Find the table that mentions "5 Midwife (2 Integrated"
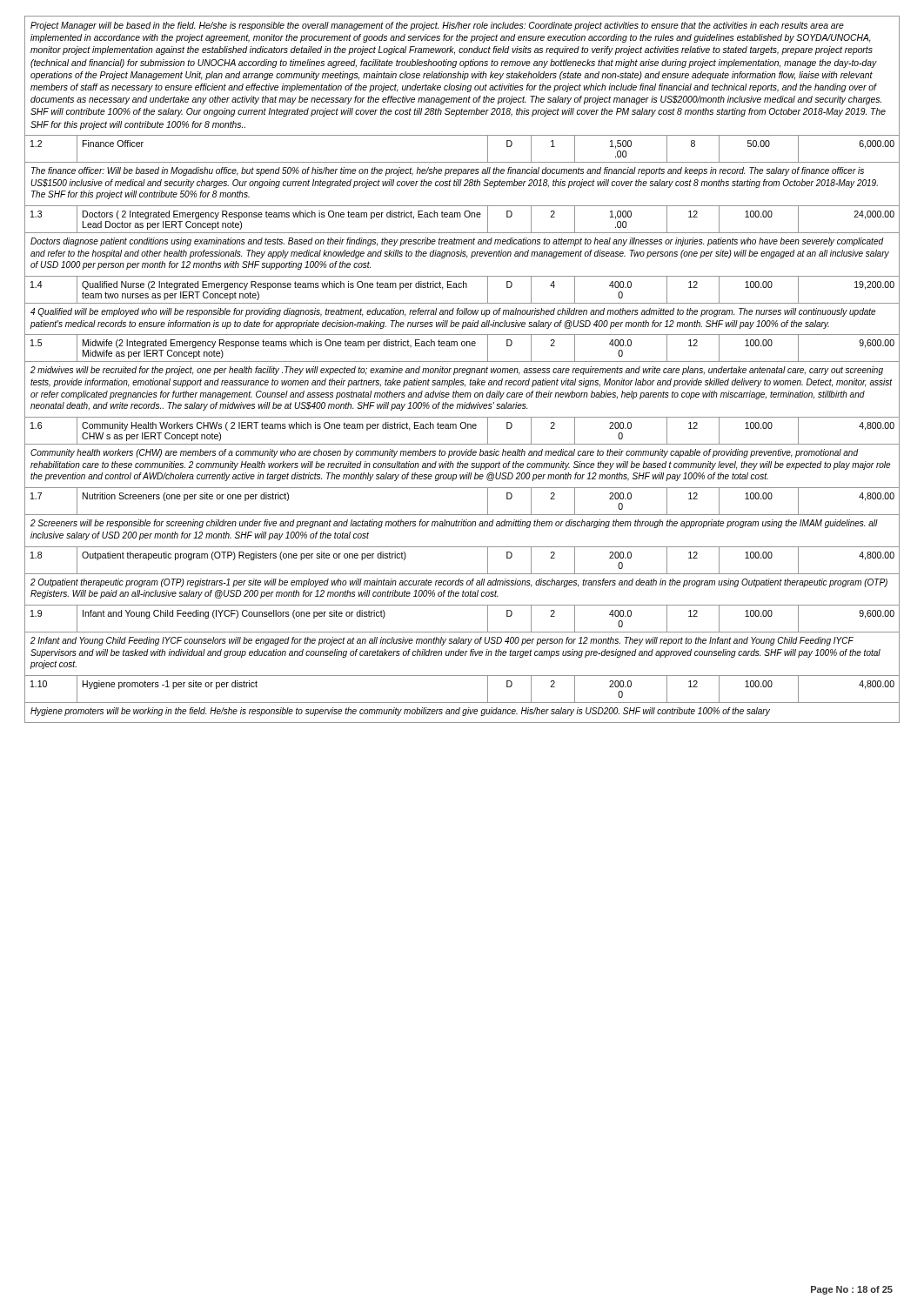924x1305 pixels. pos(462,348)
